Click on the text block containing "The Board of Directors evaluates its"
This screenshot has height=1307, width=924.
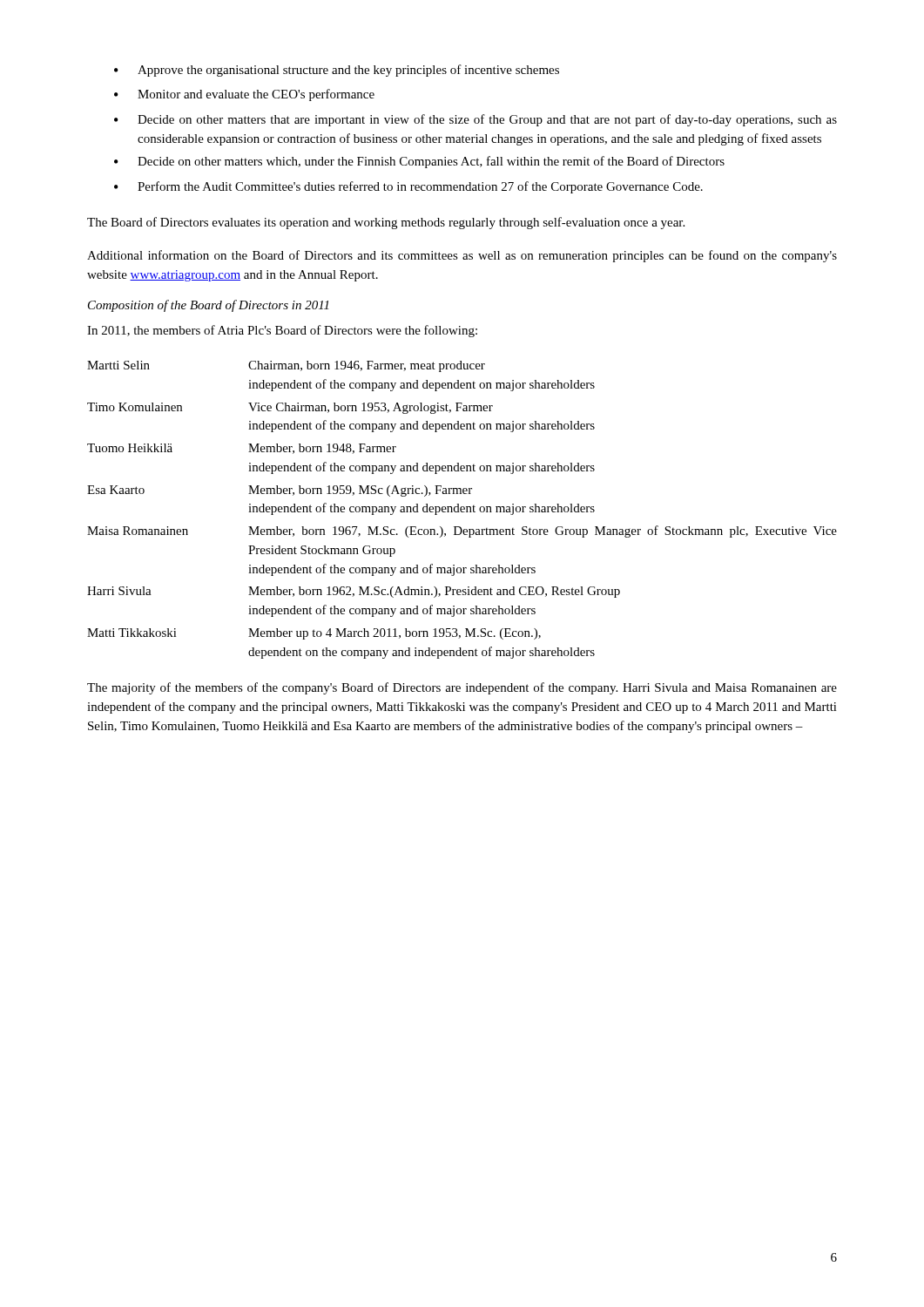tap(386, 222)
